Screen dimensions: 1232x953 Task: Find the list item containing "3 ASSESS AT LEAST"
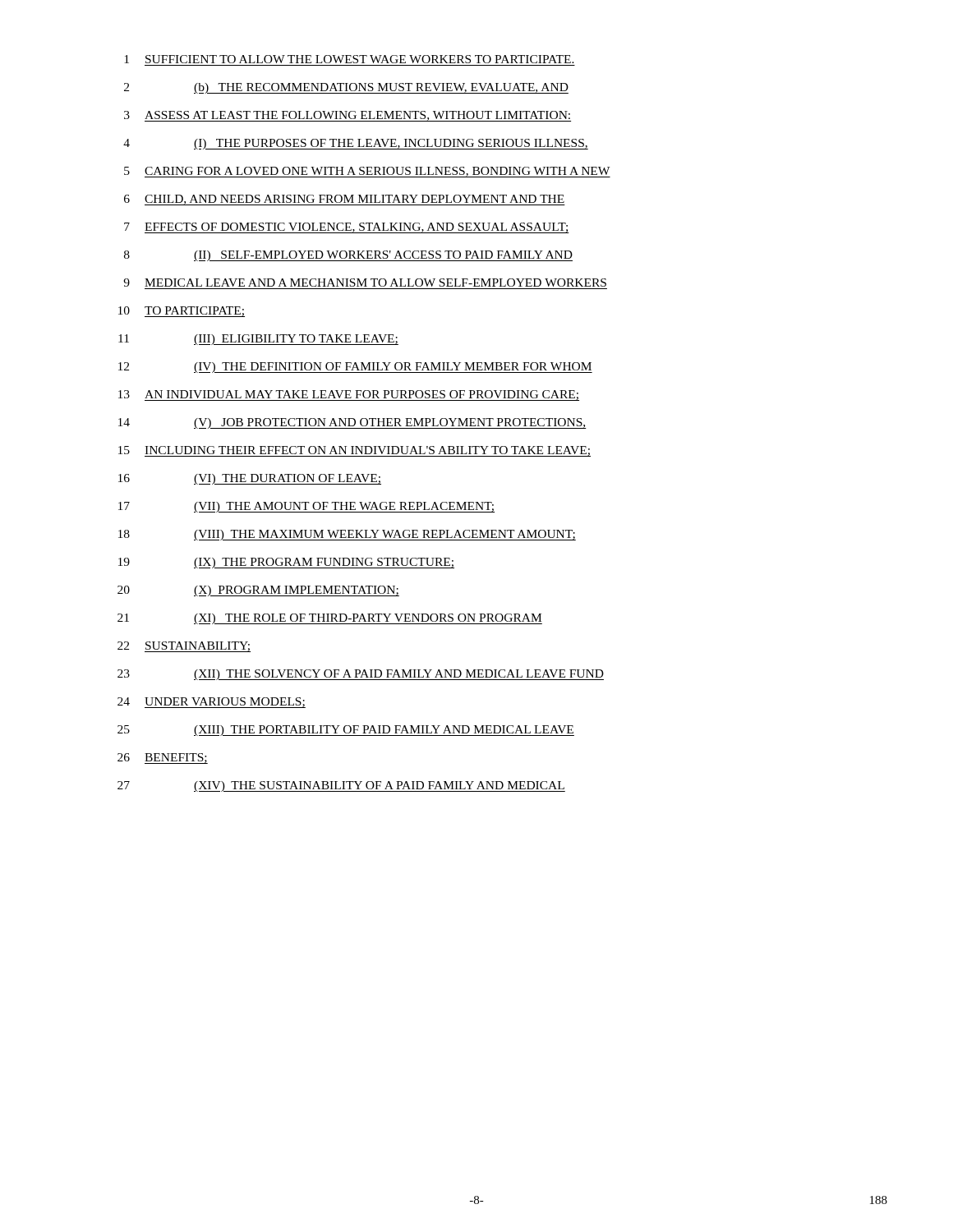point(493,115)
